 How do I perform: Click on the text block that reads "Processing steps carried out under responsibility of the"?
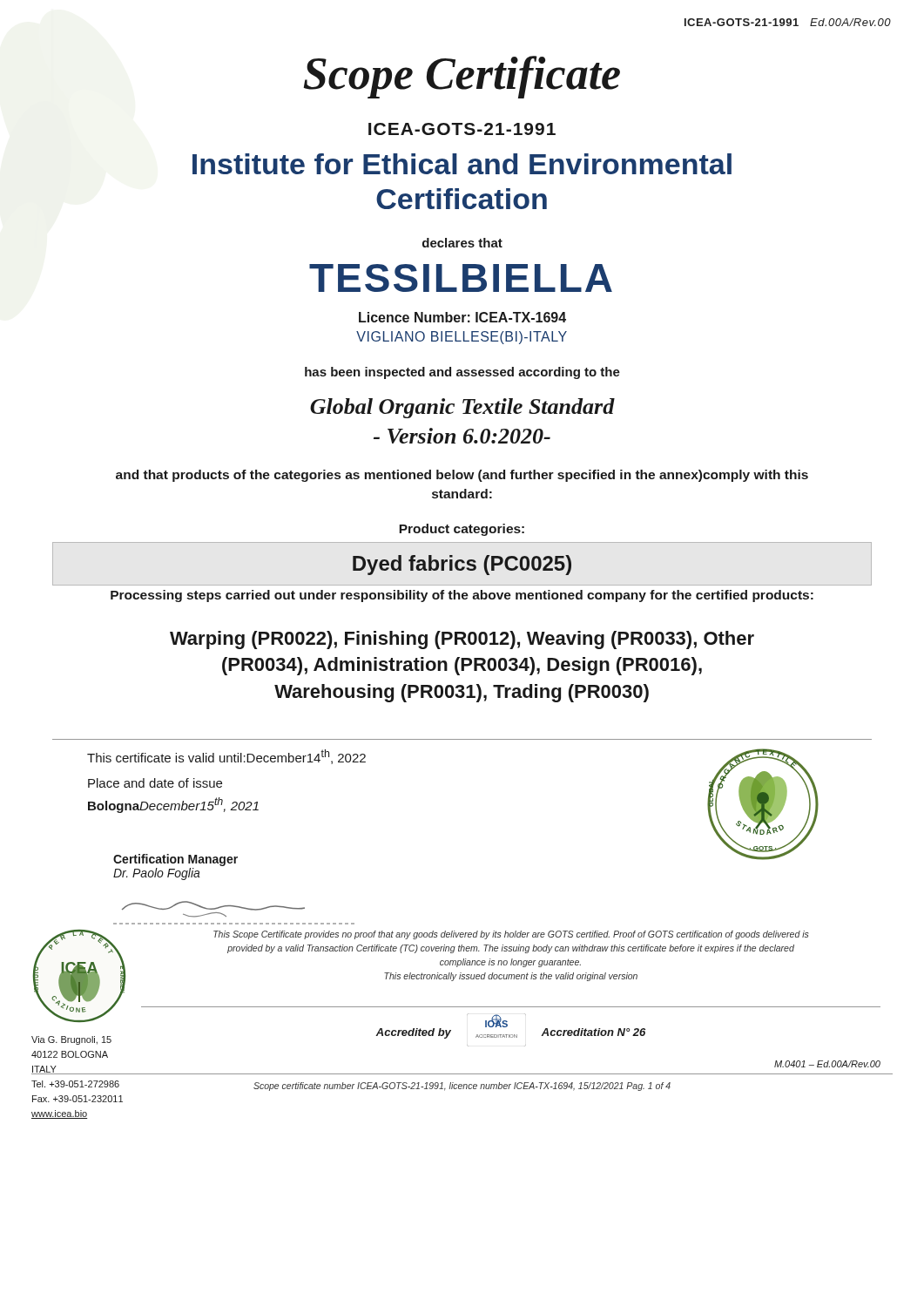pyautogui.click(x=462, y=595)
